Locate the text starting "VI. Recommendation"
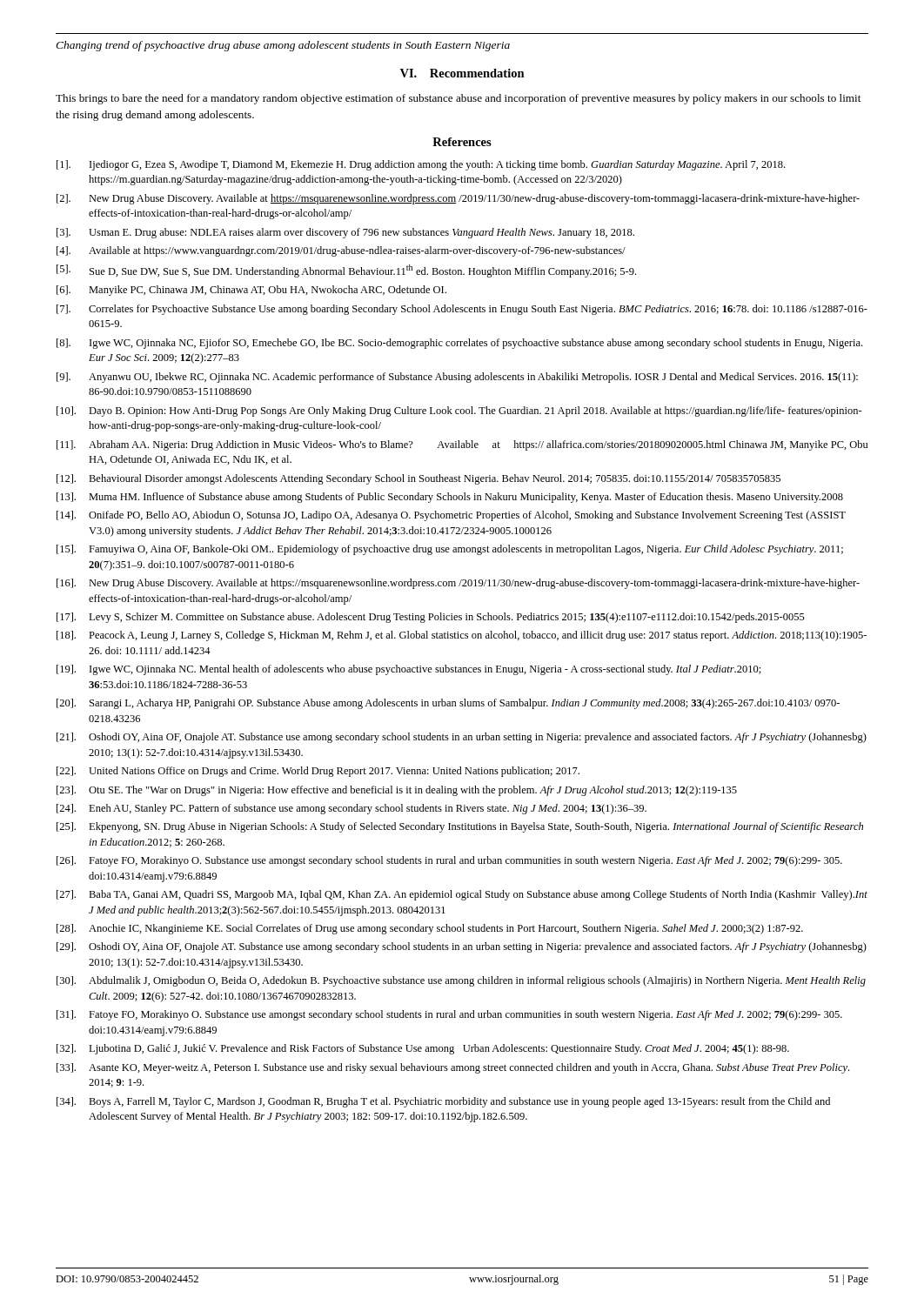The height and width of the screenshot is (1305, 924). click(462, 73)
